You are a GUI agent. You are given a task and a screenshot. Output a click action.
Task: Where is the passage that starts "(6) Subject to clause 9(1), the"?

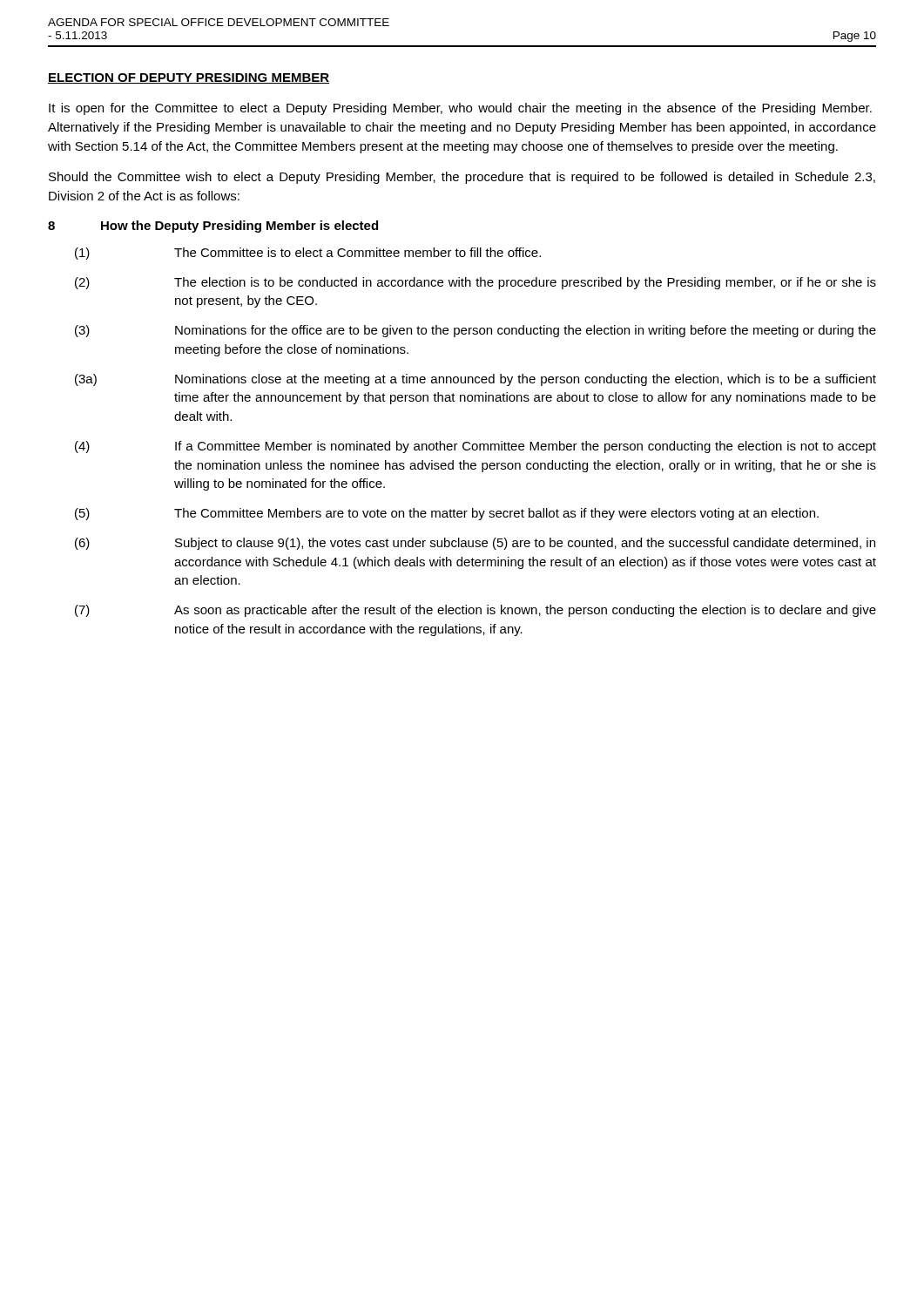tap(462, 561)
